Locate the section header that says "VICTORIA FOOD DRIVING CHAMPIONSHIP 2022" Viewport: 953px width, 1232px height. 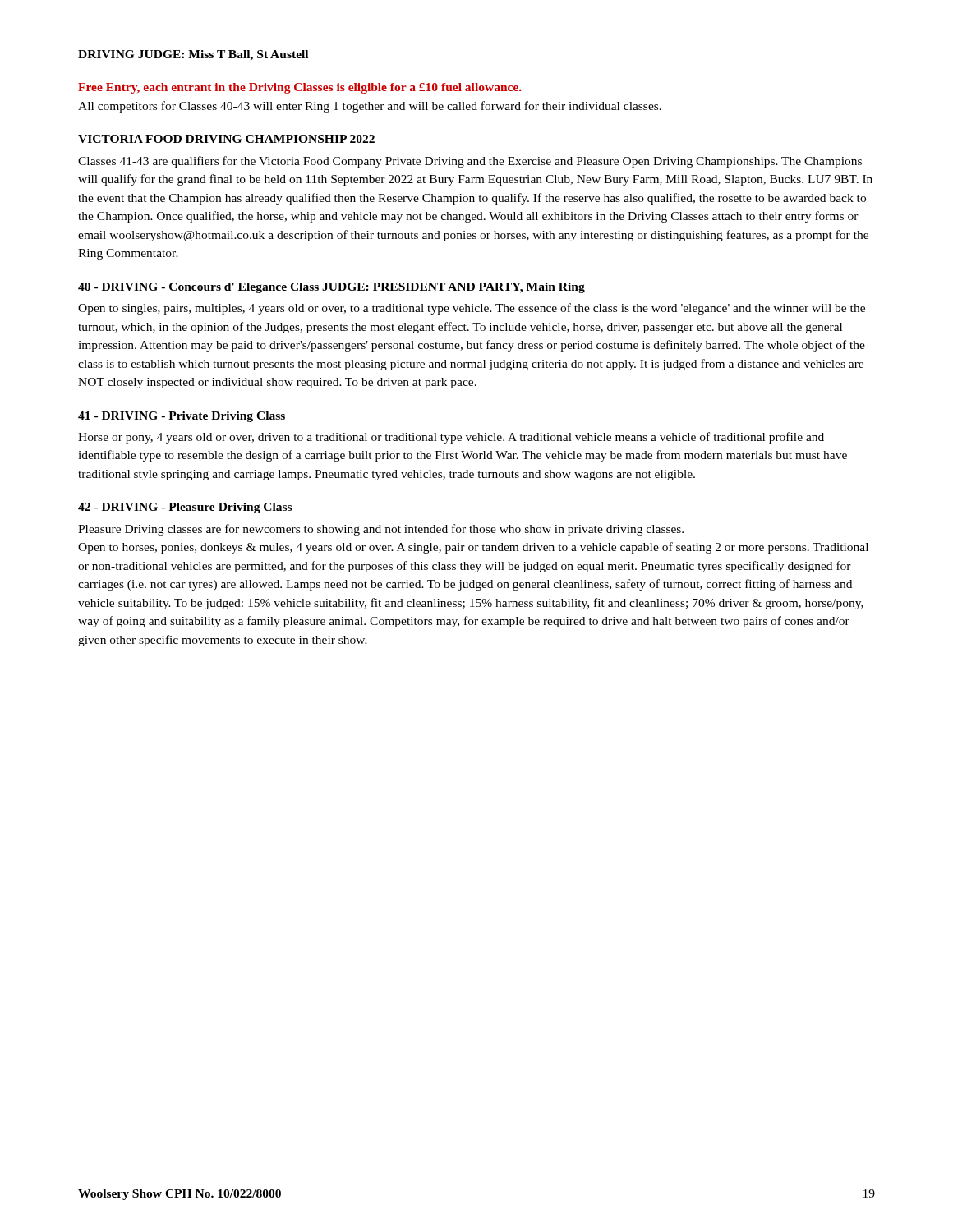pyautogui.click(x=226, y=139)
